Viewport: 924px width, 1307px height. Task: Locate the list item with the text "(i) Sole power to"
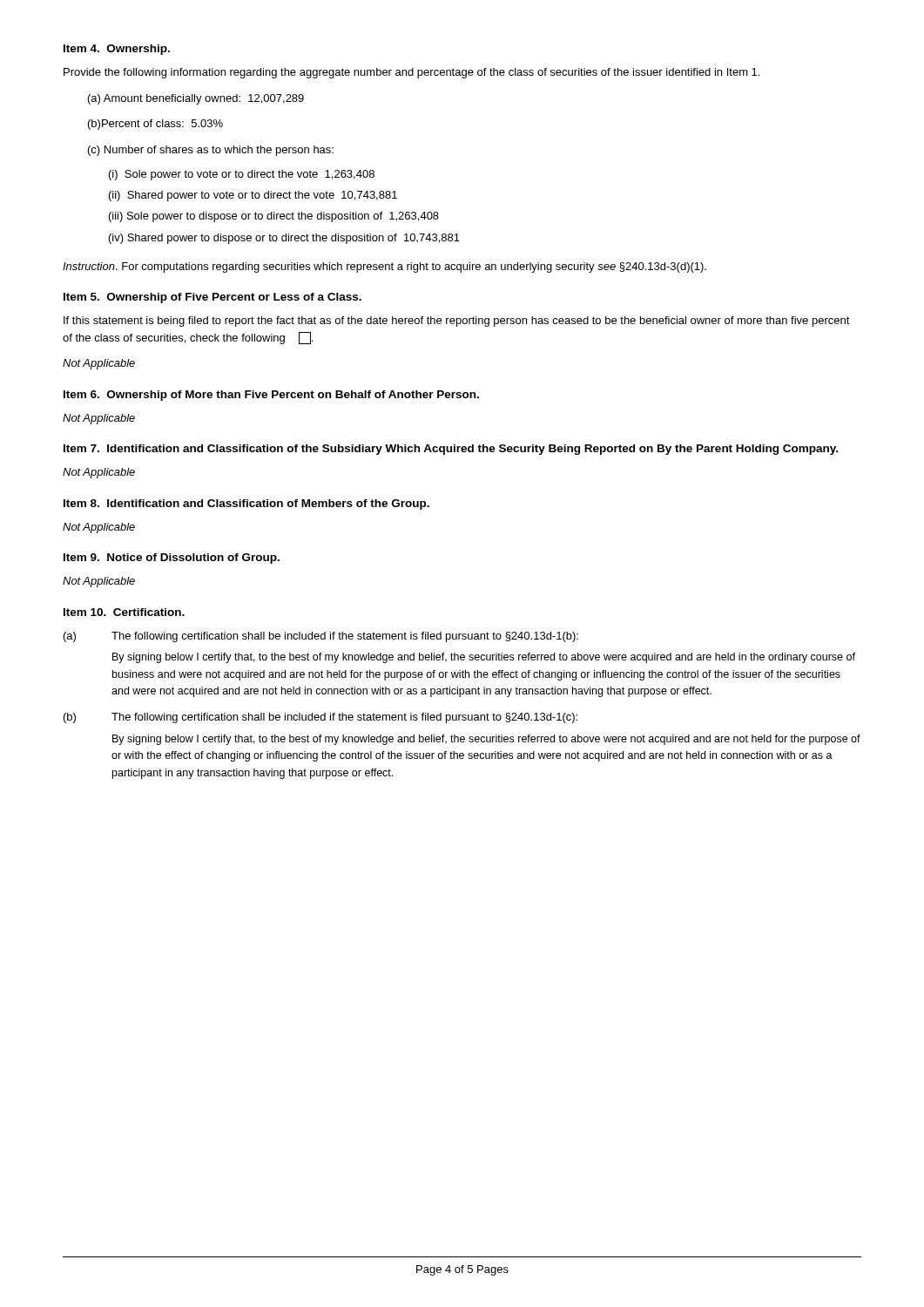[x=241, y=174]
